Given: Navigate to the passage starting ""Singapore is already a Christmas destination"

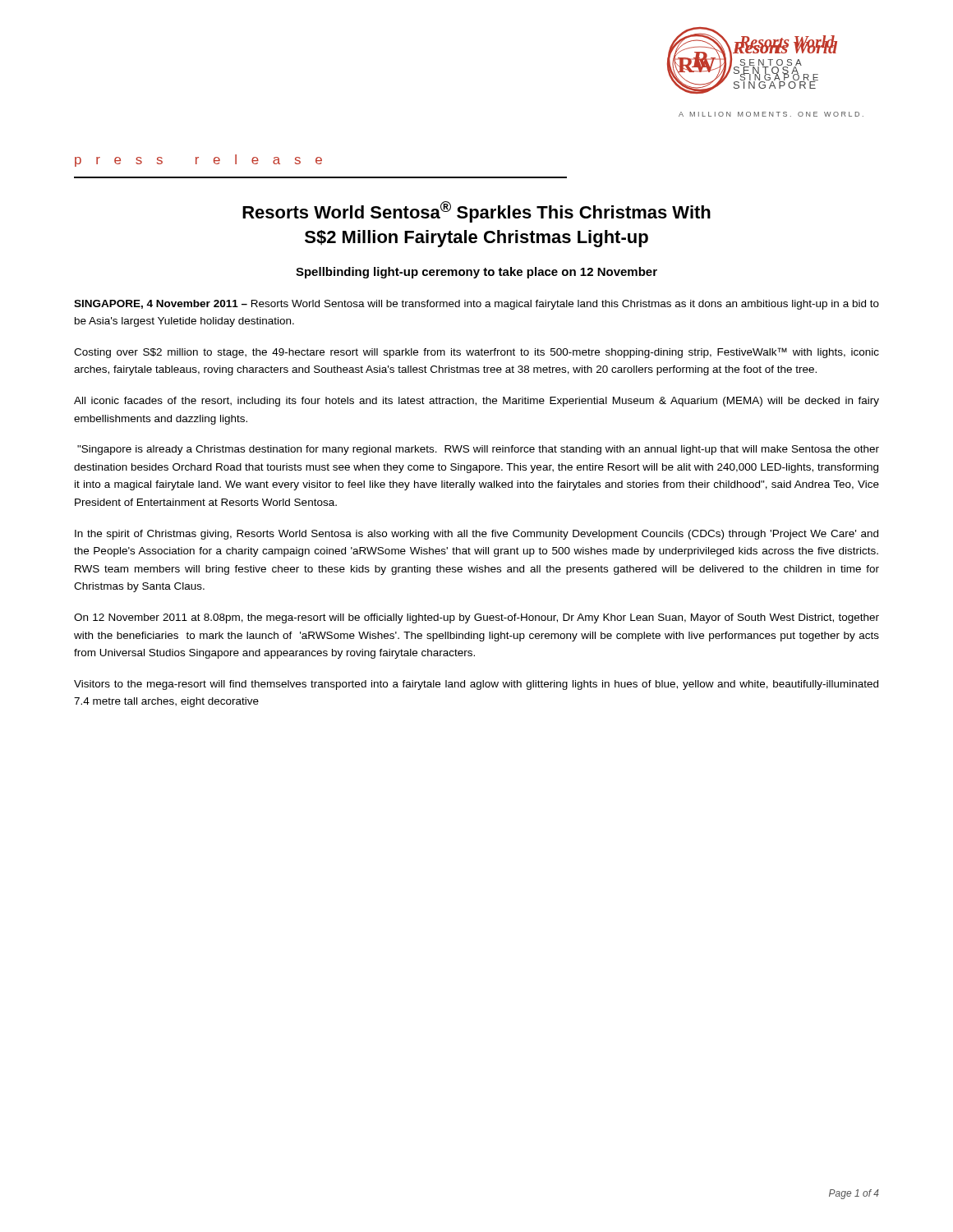Looking at the screenshot, I should click(x=476, y=476).
